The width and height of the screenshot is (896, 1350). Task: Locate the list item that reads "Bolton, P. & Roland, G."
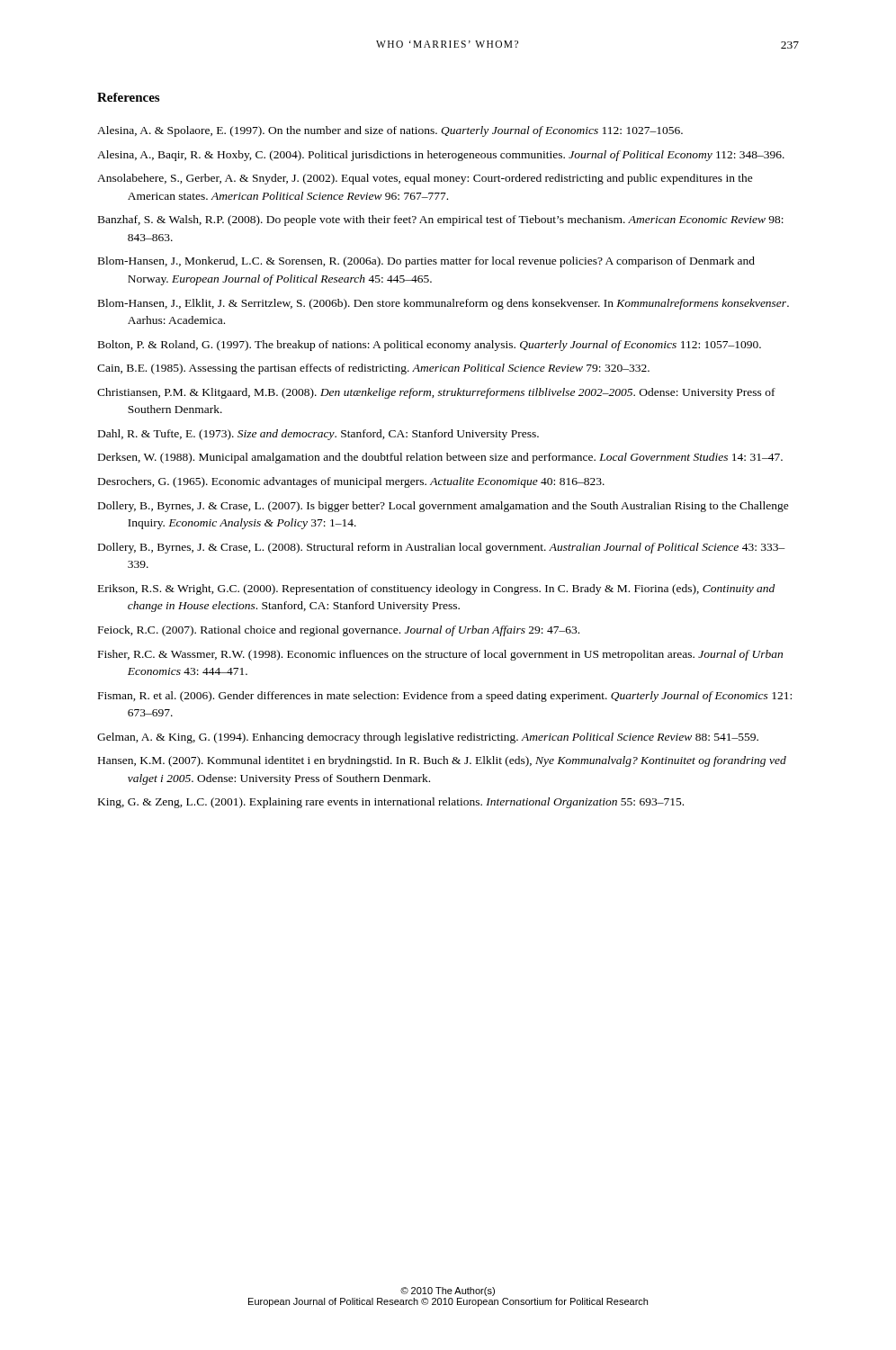pos(429,344)
